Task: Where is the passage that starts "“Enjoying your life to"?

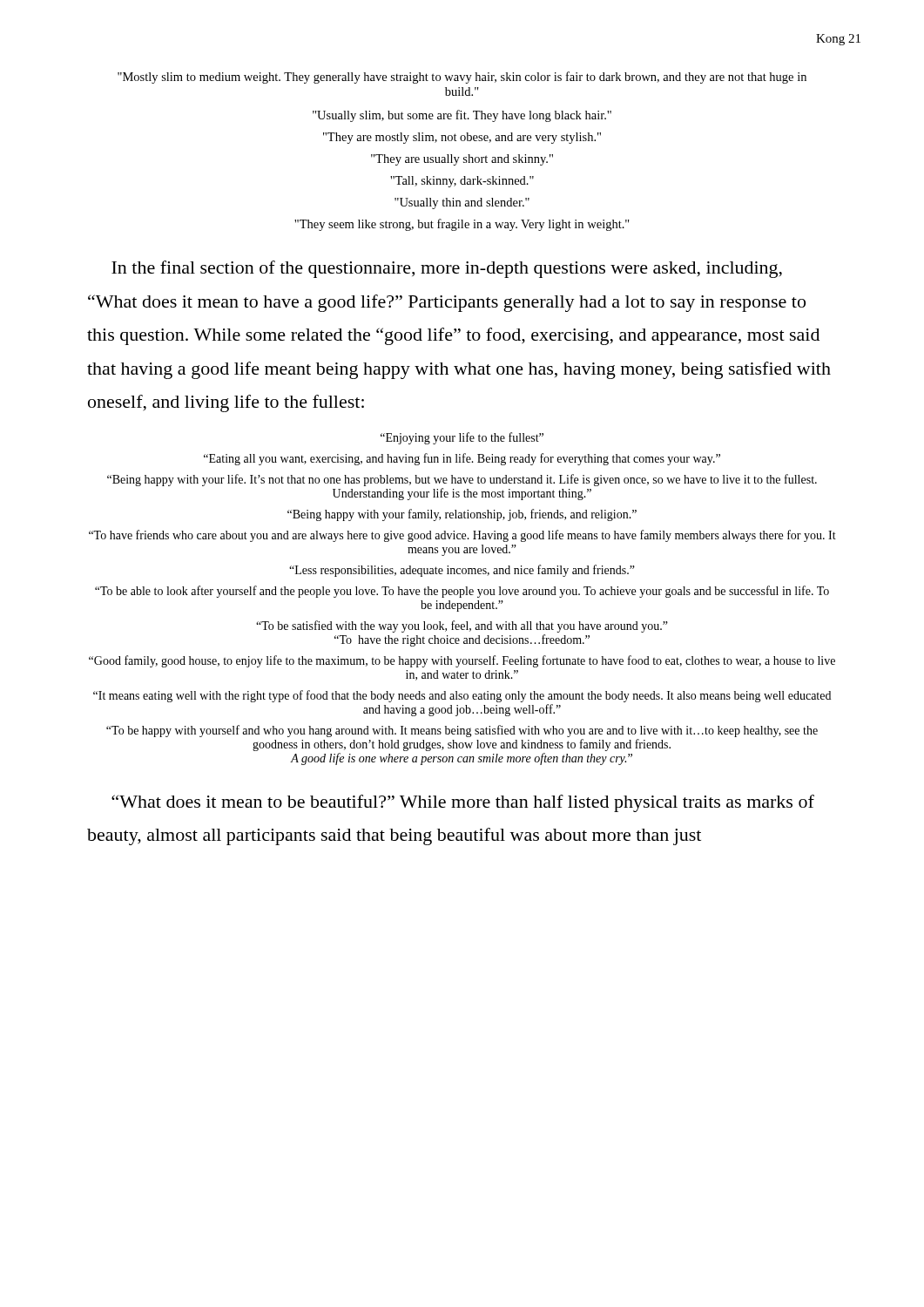Action: click(462, 437)
